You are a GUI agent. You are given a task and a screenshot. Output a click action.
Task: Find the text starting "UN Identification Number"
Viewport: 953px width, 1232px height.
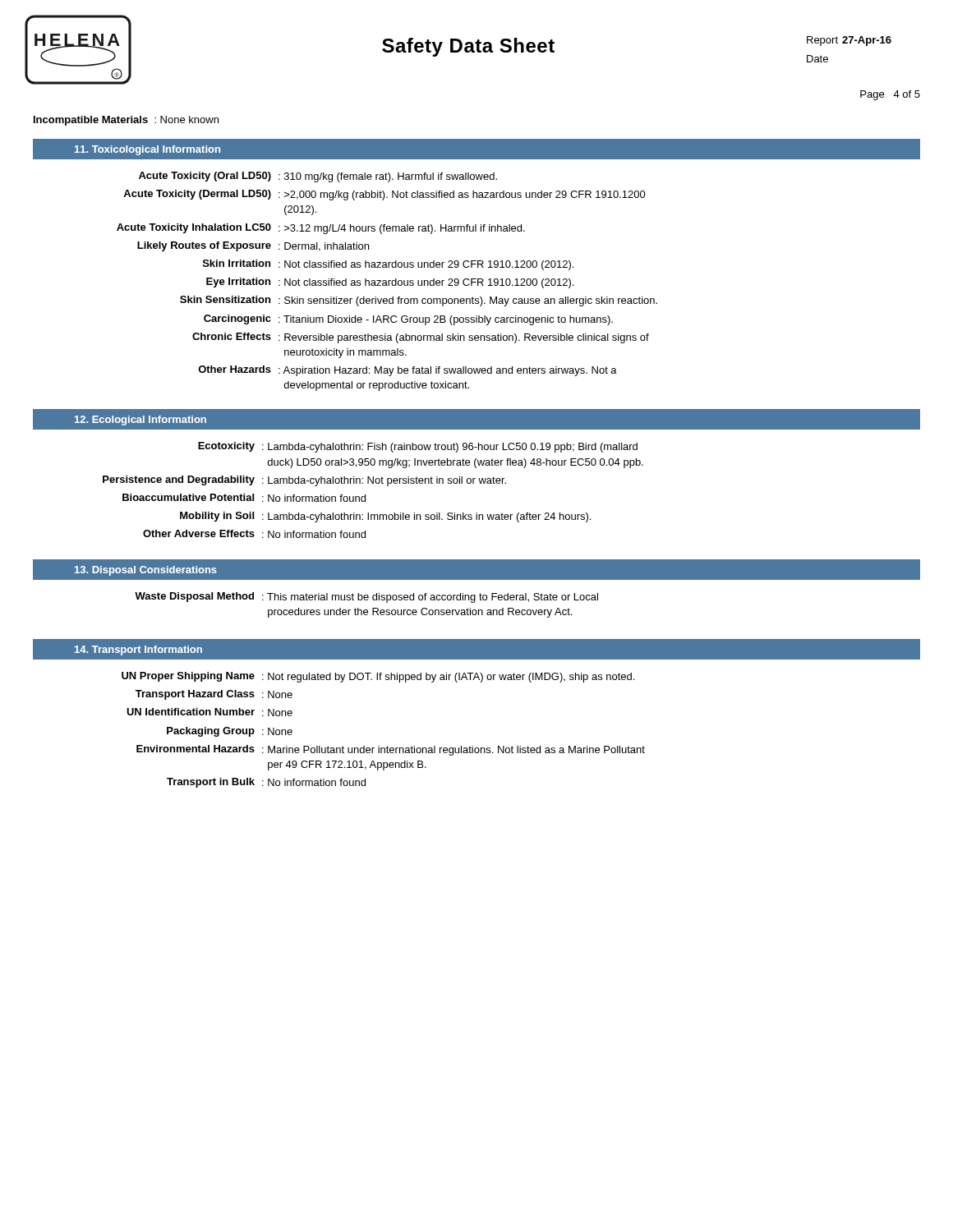click(209, 712)
